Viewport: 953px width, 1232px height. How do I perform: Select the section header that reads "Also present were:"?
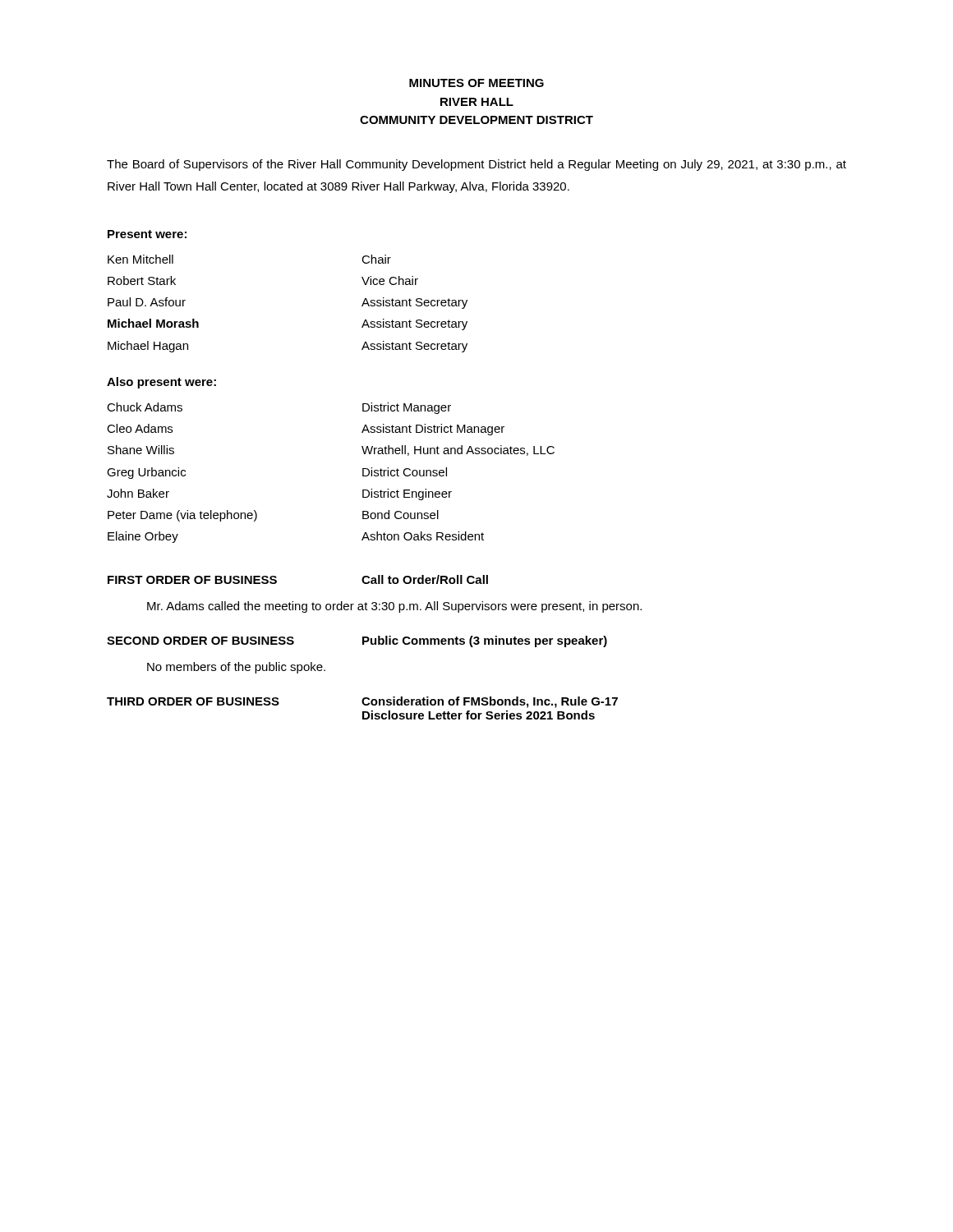click(162, 381)
